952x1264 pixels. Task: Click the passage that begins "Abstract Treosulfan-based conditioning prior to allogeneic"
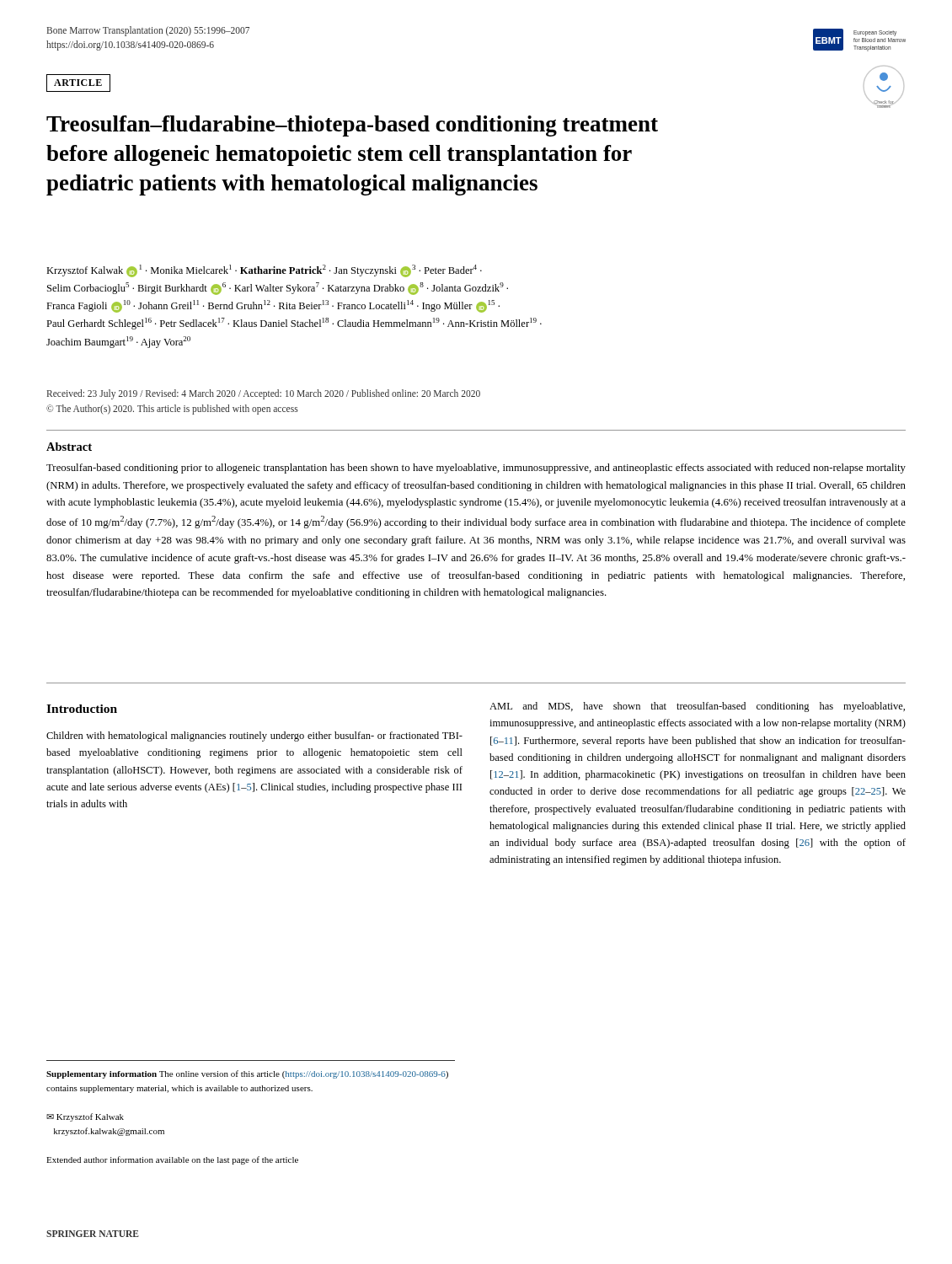point(476,521)
